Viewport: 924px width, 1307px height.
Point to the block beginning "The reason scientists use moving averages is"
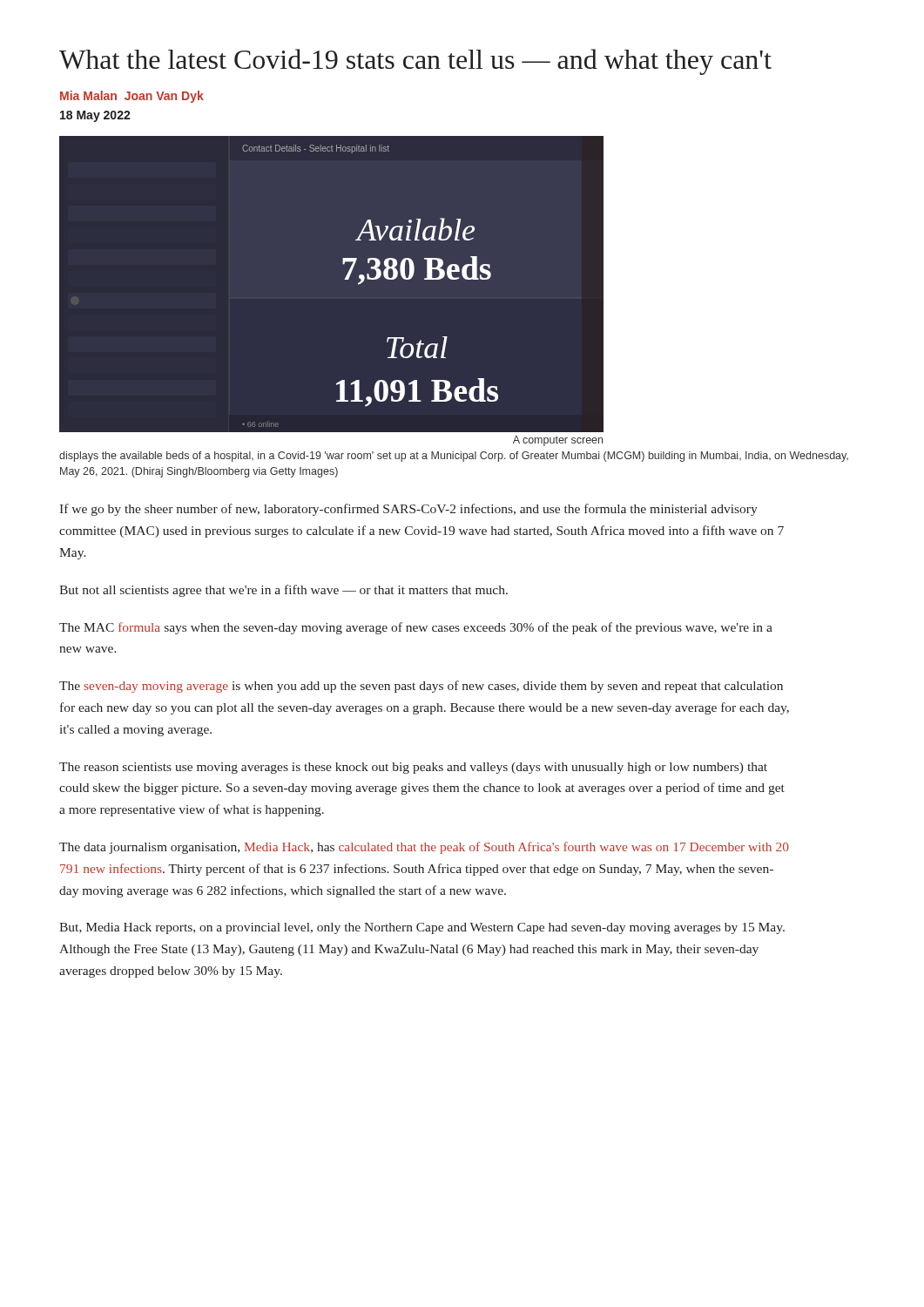tap(422, 788)
